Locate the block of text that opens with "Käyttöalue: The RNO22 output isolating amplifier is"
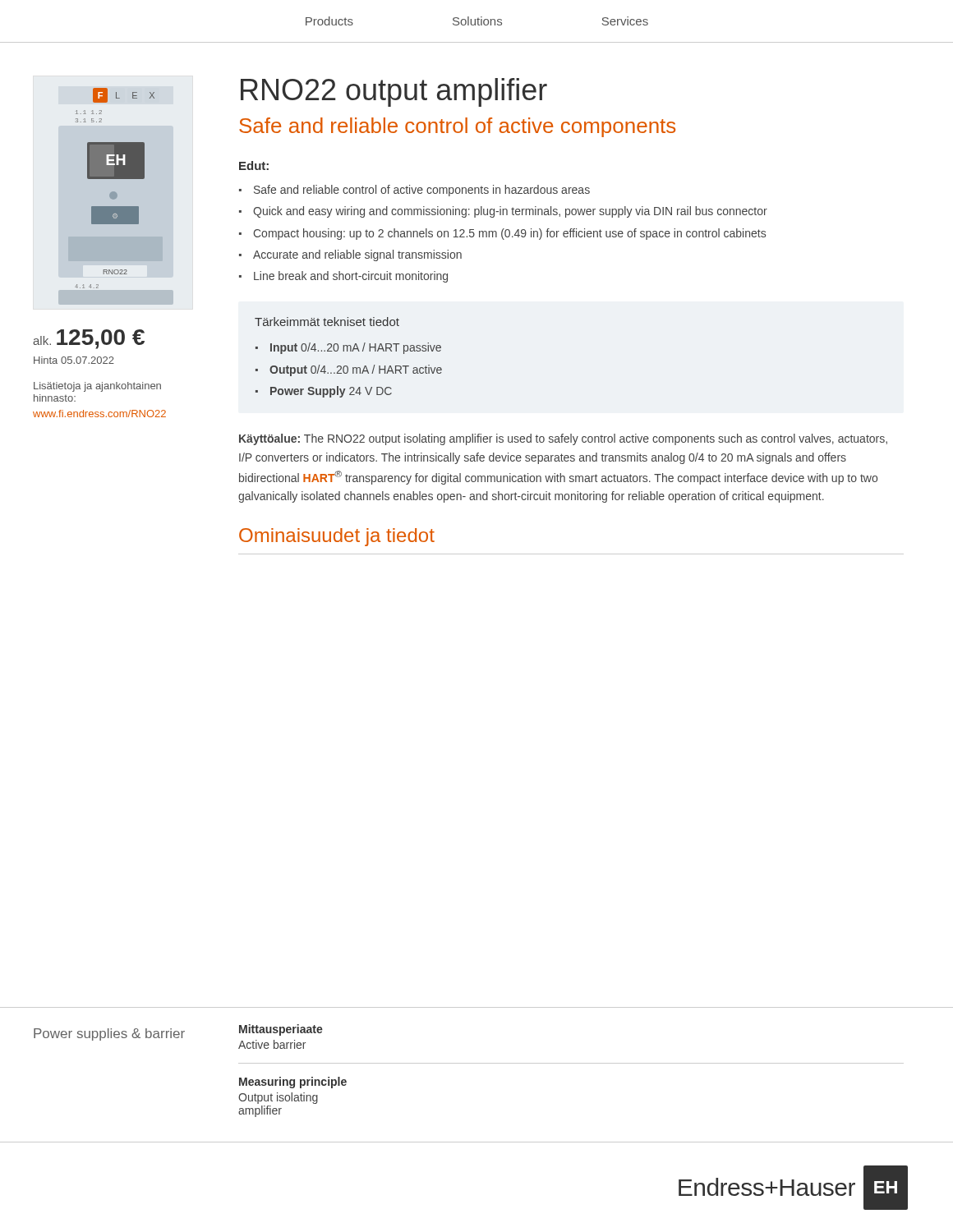 tap(563, 468)
